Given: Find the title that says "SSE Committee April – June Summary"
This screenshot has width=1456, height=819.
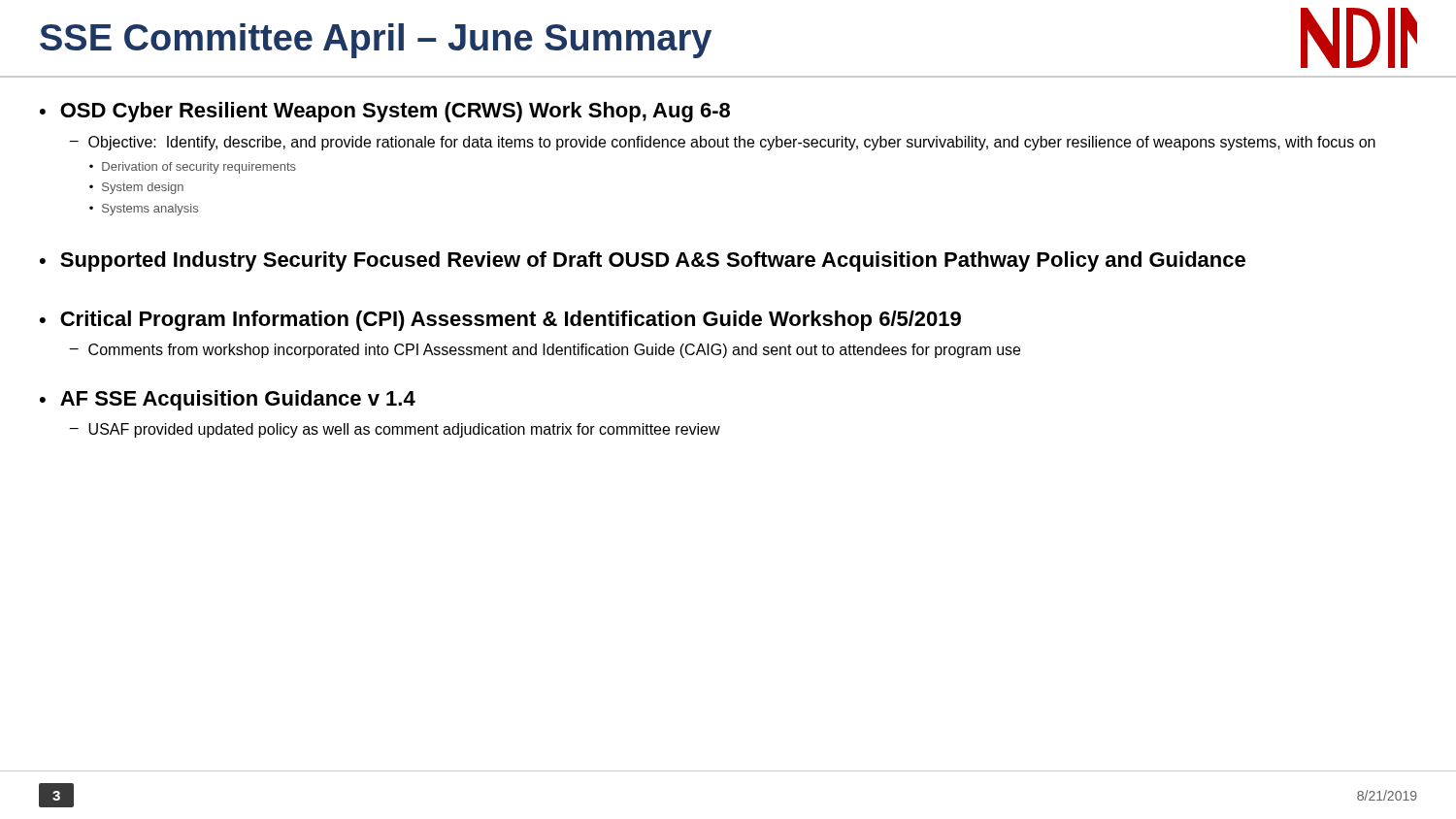Looking at the screenshot, I should (x=375, y=37).
